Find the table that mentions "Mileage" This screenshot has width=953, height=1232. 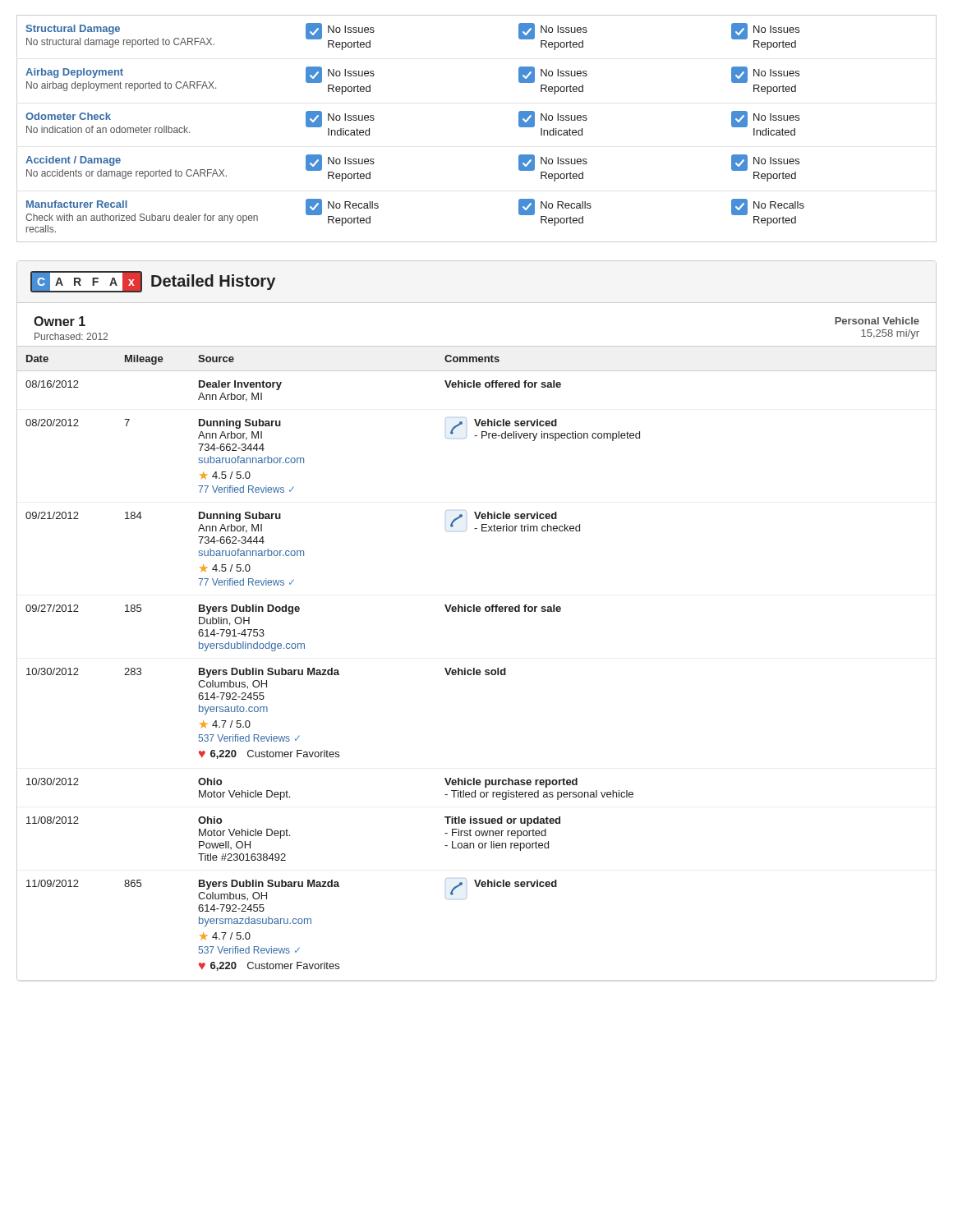click(x=476, y=662)
